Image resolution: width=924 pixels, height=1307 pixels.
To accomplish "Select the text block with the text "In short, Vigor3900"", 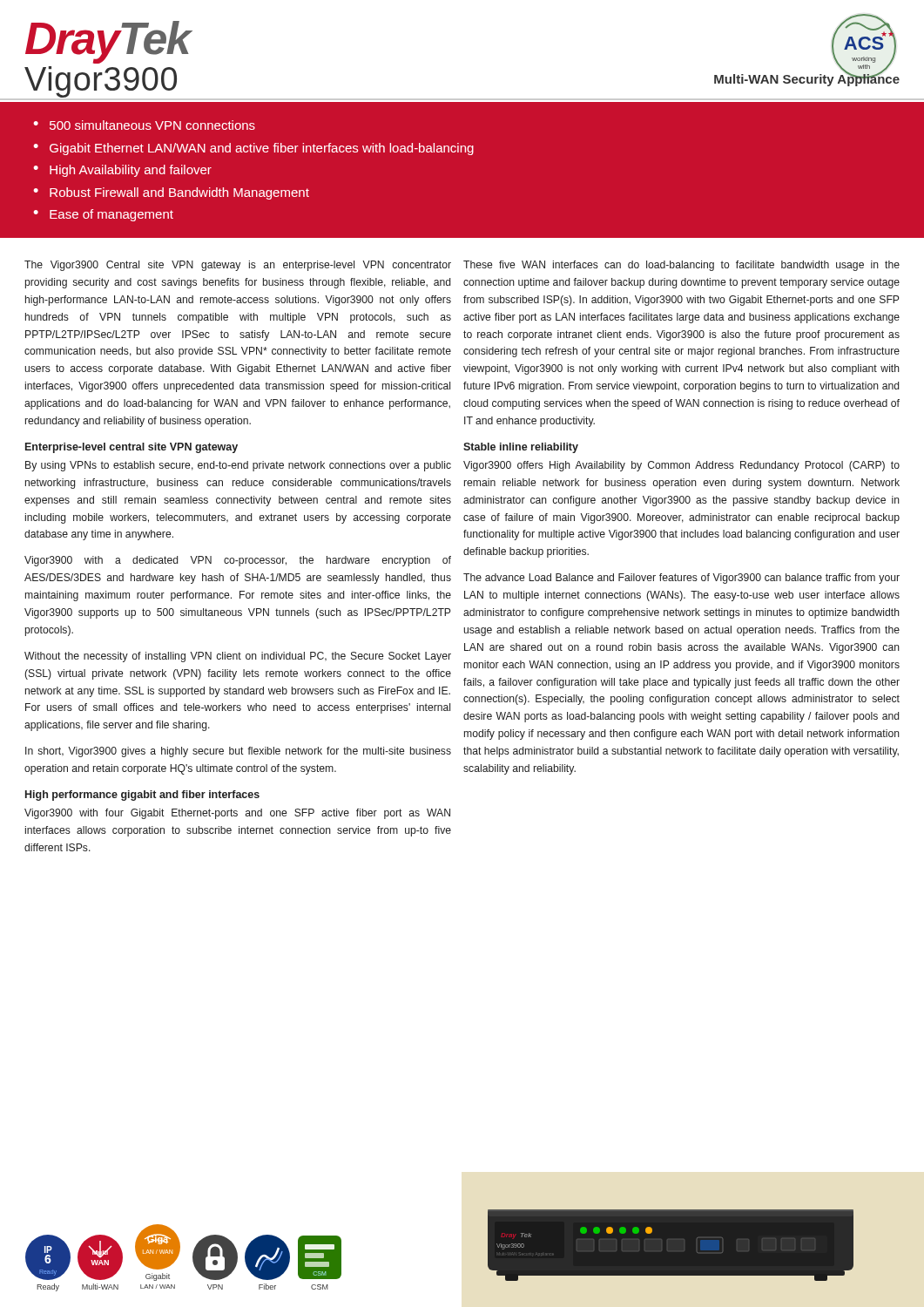I will tap(238, 760).
